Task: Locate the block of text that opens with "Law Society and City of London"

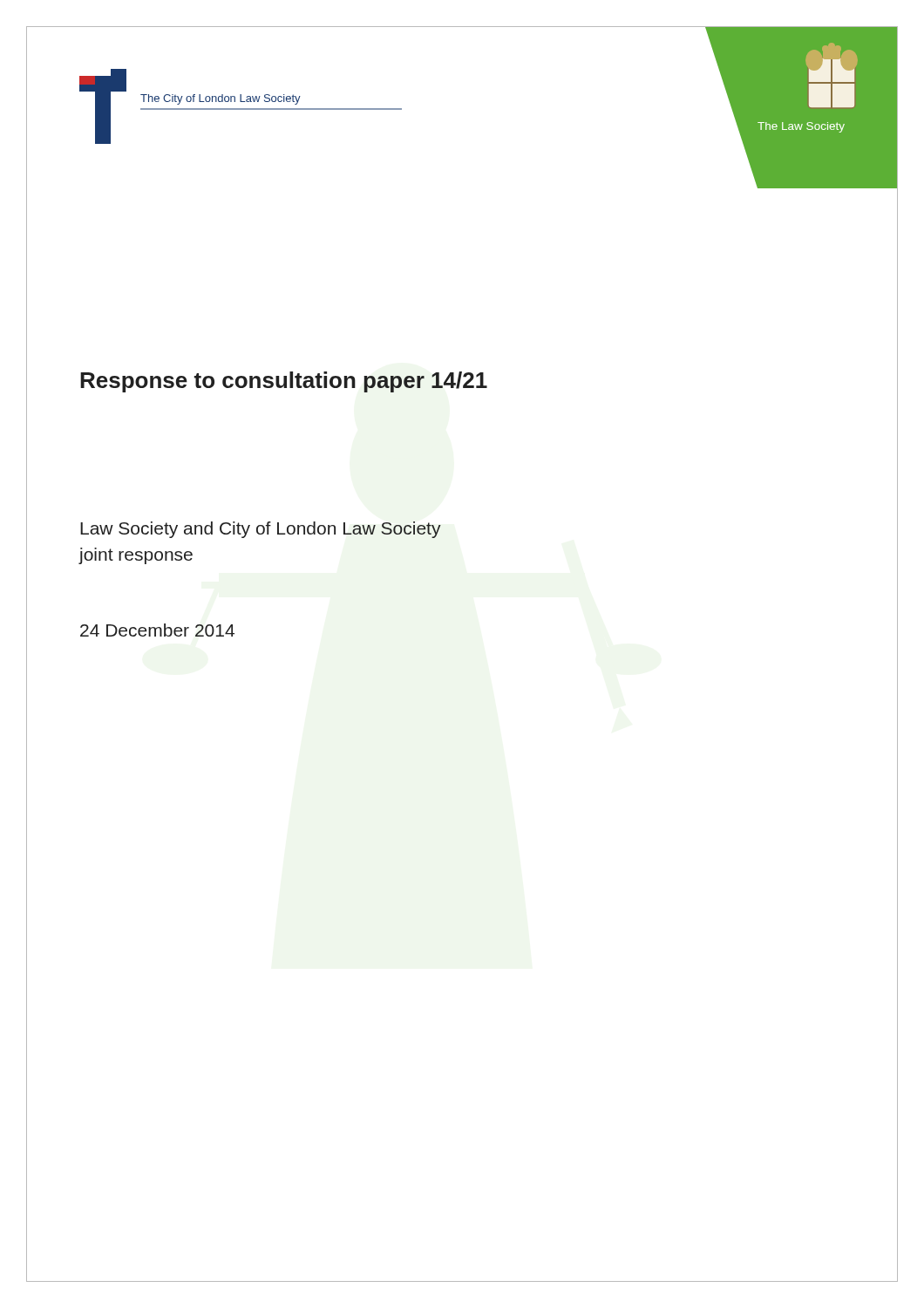Action: (260, 541)
